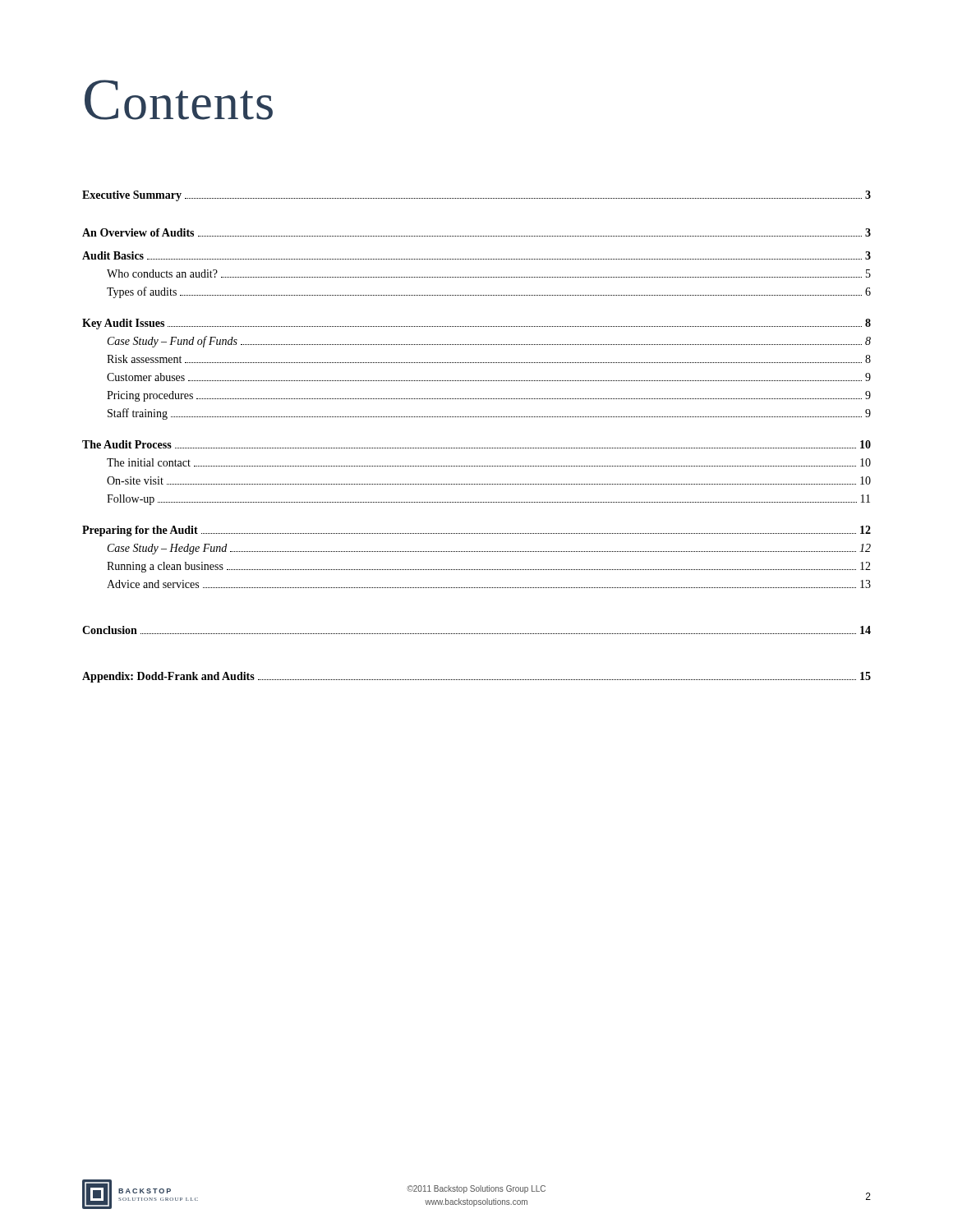Viewport: 953px width, 1232px height.
Task: Find the region starting "Executive Summary 3"
Action: pos(476,195)
